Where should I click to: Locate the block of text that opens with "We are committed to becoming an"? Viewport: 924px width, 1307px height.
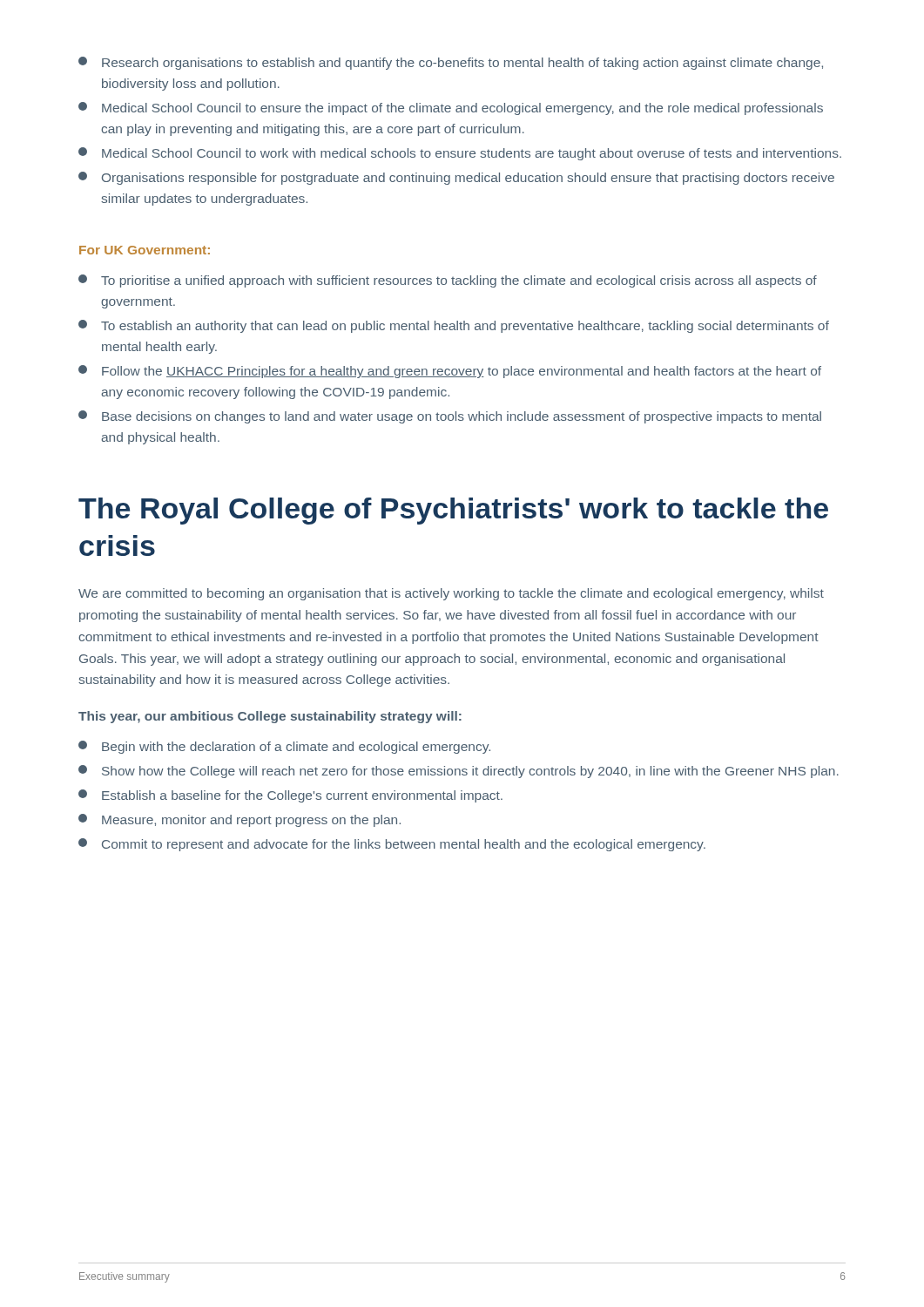click(451, 636)
